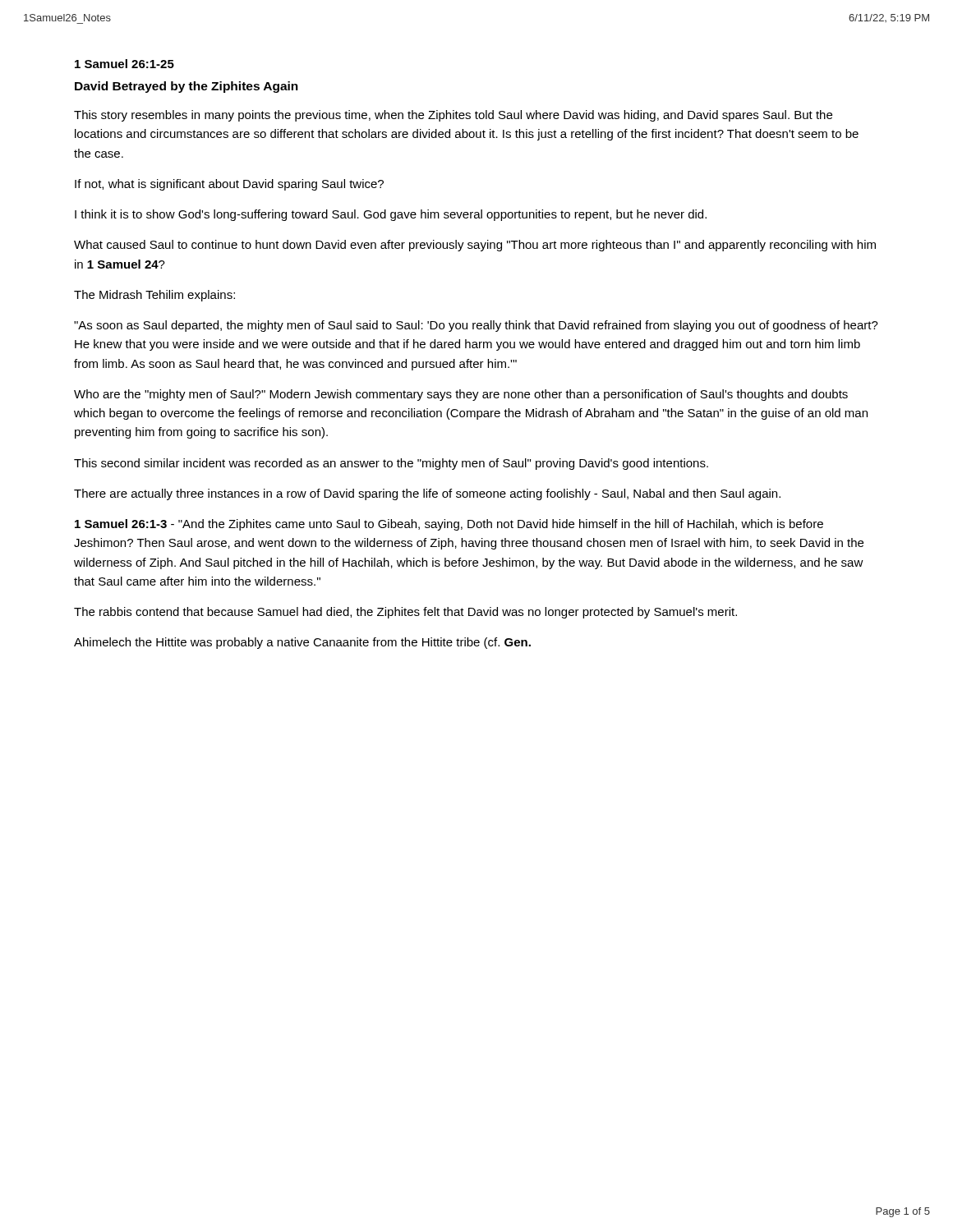Point to the block beginning "The rabbis contend that because Samuel"
The image size is (953, 1232).
click(406, 612)
